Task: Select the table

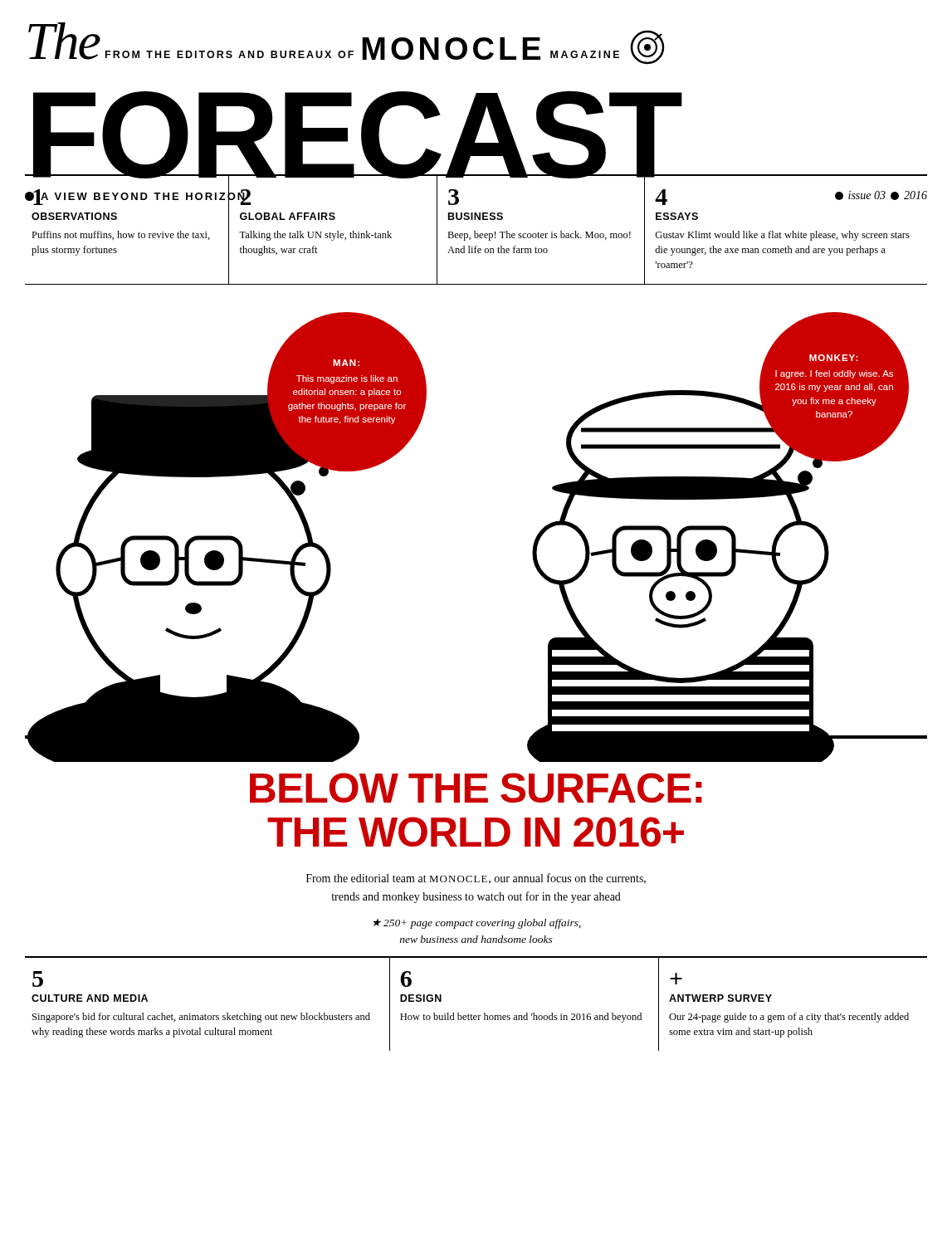Action: pyautogui.click(x=476, y=230)
